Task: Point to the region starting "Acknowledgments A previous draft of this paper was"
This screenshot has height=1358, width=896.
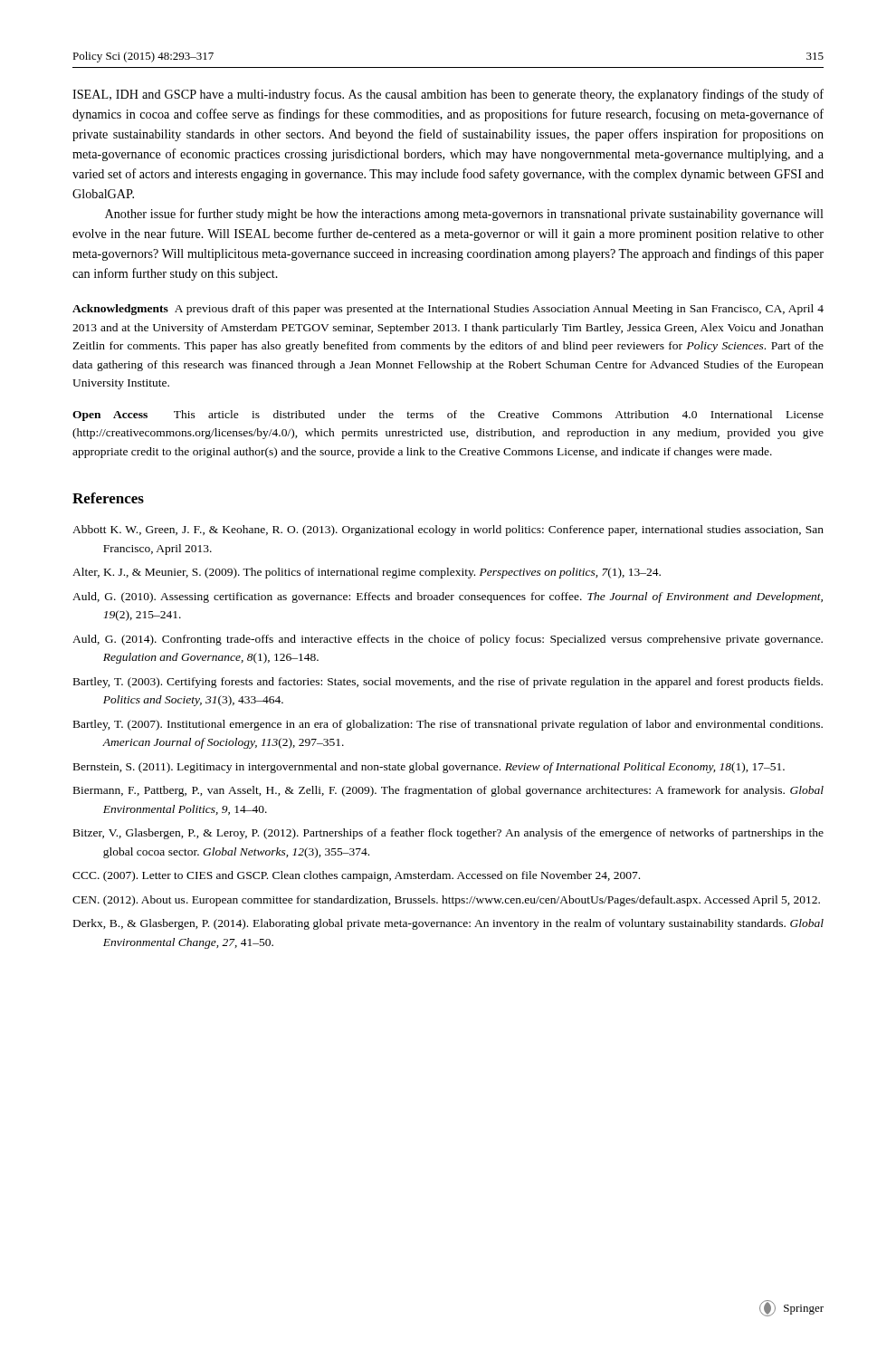Action: (x=448, y=345)
